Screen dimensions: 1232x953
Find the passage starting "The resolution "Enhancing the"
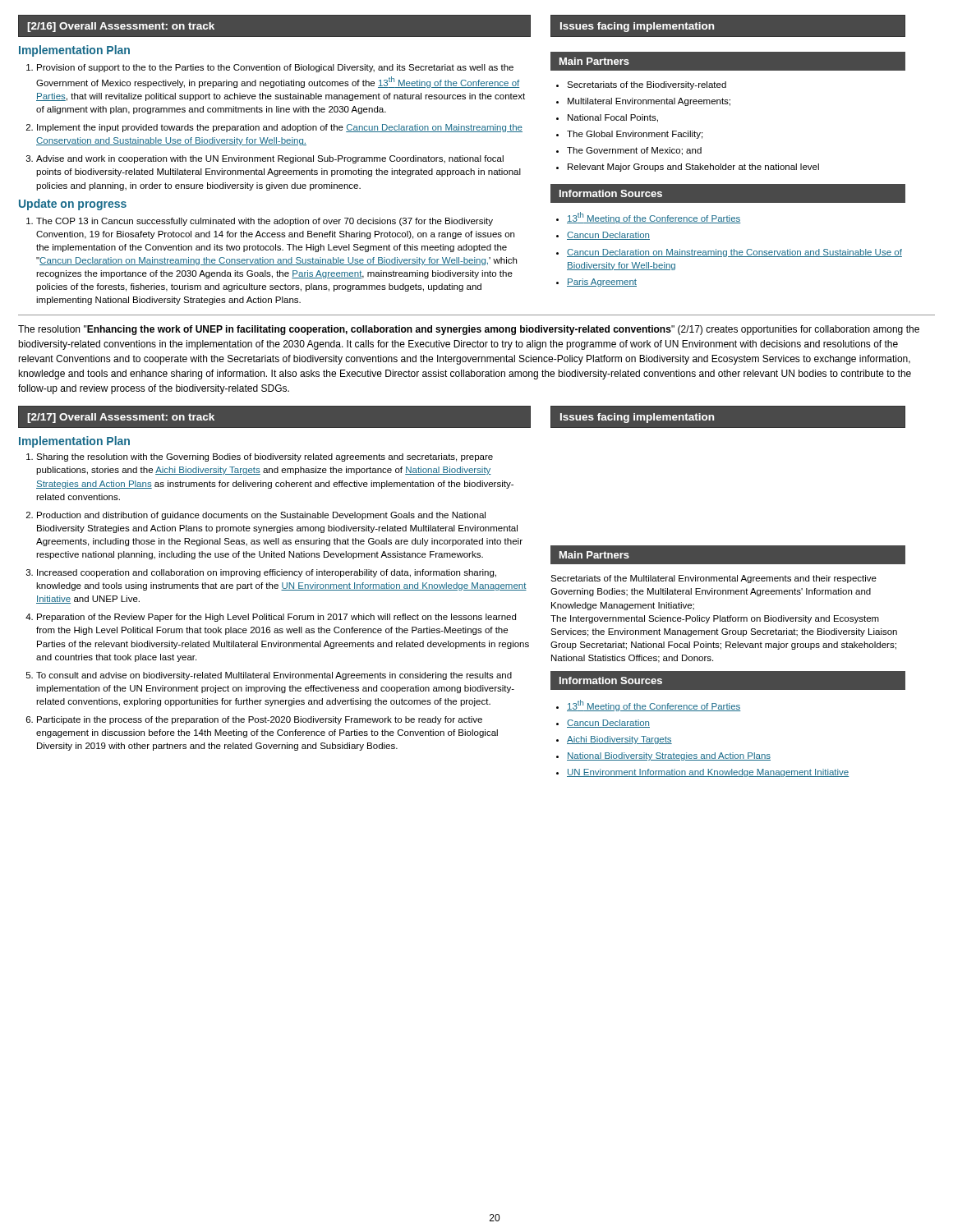(x=469, y=359)
